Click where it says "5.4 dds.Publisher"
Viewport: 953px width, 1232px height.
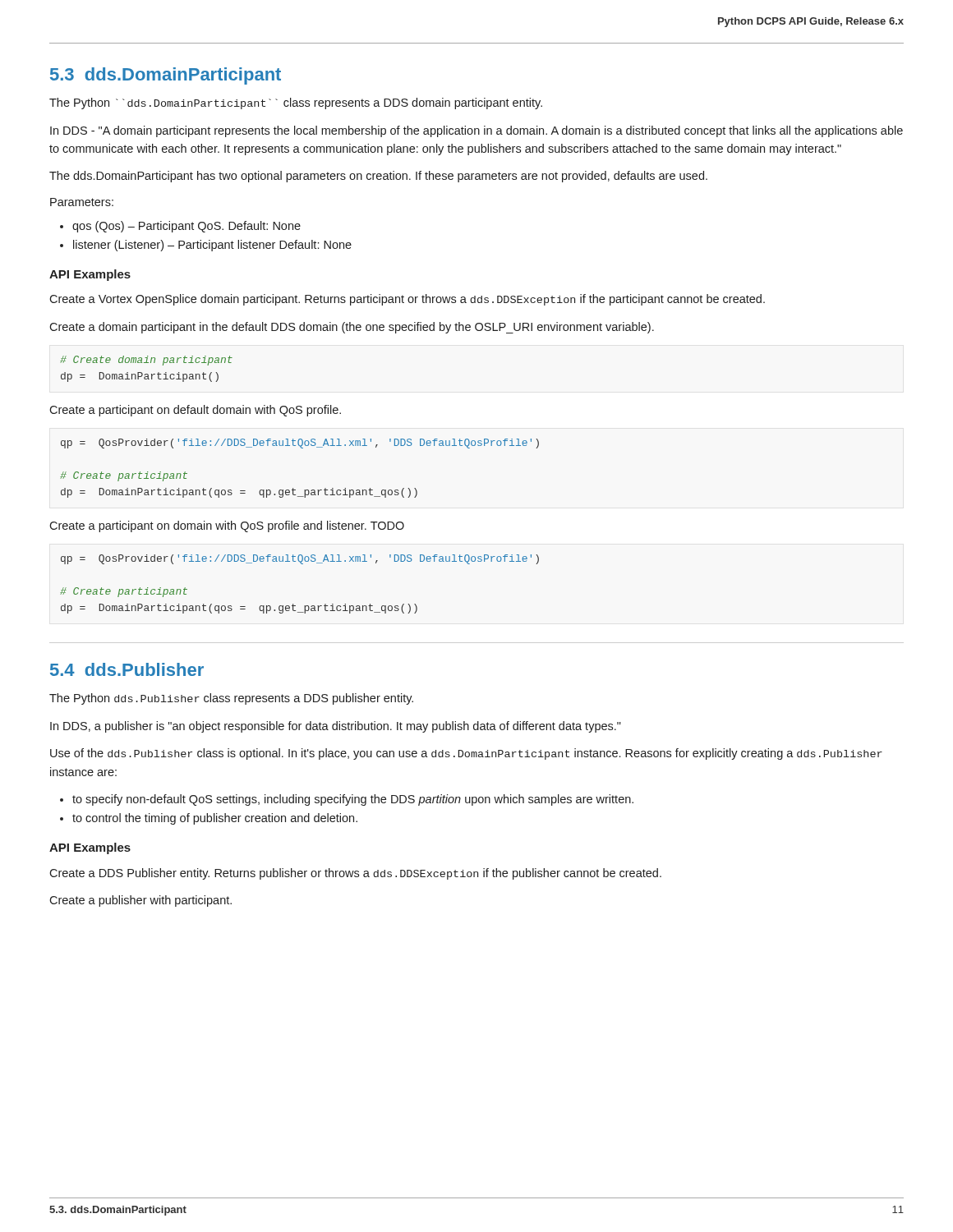127,669
